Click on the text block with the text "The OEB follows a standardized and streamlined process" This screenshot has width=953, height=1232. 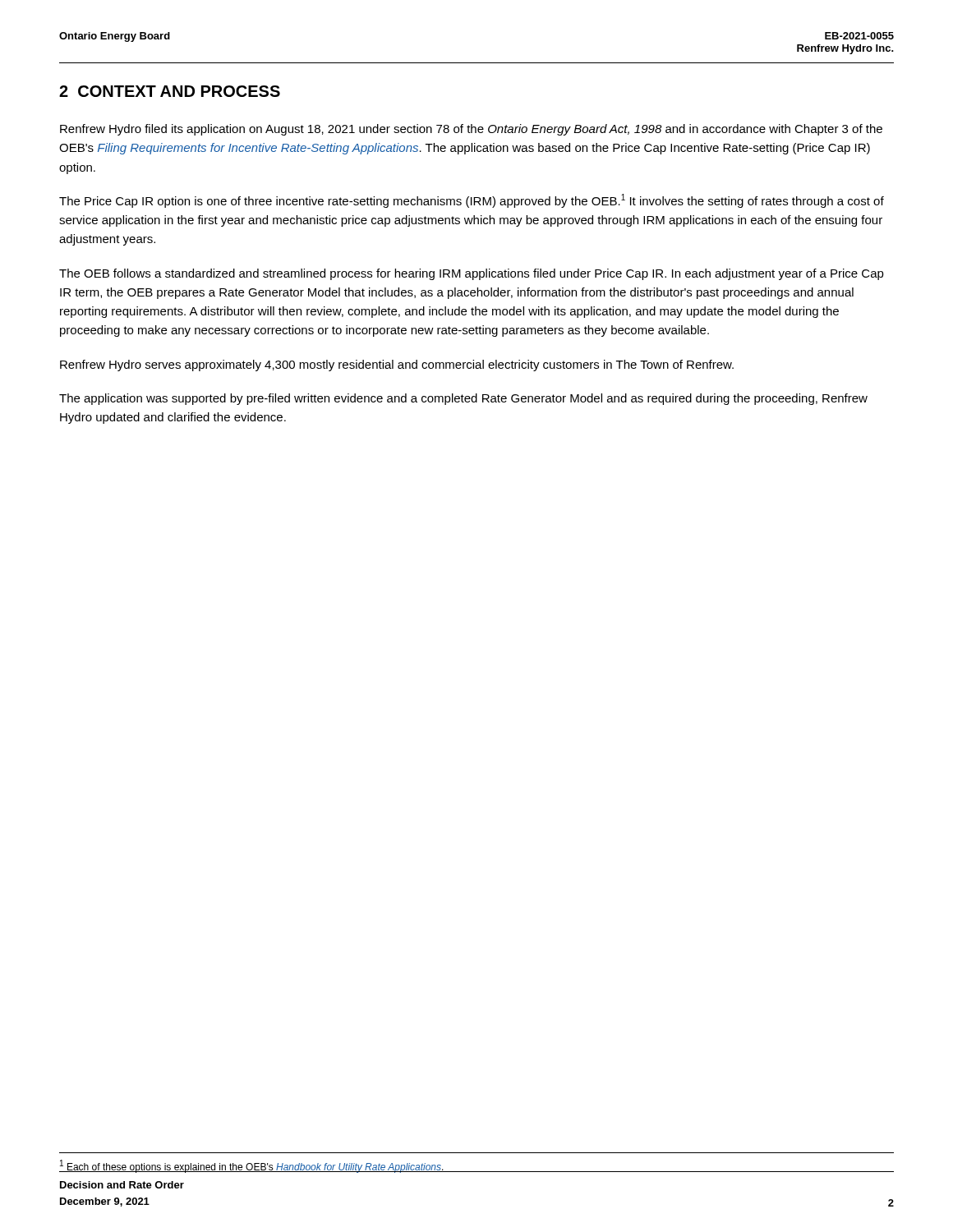pyautogui.click(x=472, y=301)
